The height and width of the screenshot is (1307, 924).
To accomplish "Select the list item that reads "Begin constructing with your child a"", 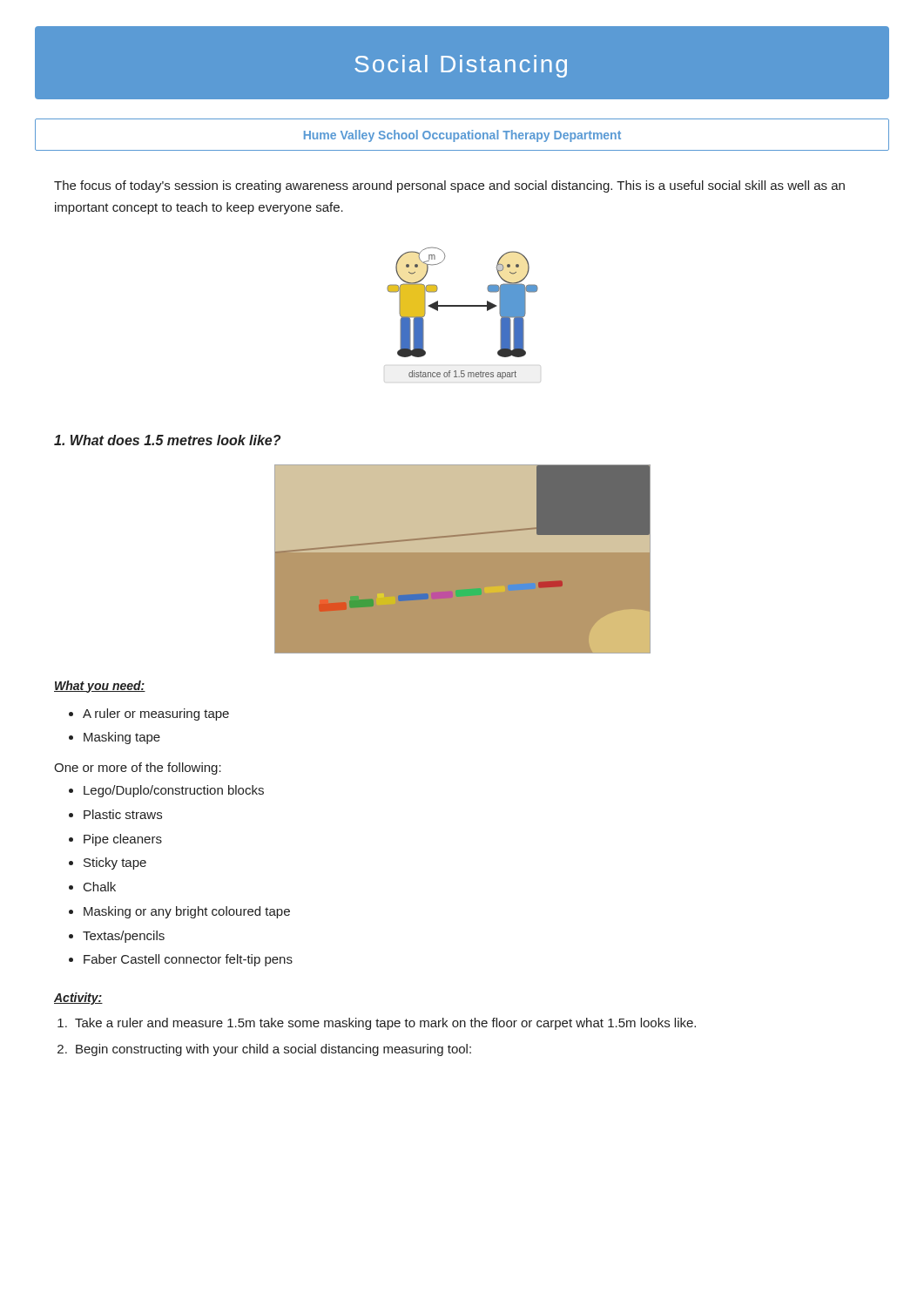I will pyautogui.click(x=274, y=1048).
